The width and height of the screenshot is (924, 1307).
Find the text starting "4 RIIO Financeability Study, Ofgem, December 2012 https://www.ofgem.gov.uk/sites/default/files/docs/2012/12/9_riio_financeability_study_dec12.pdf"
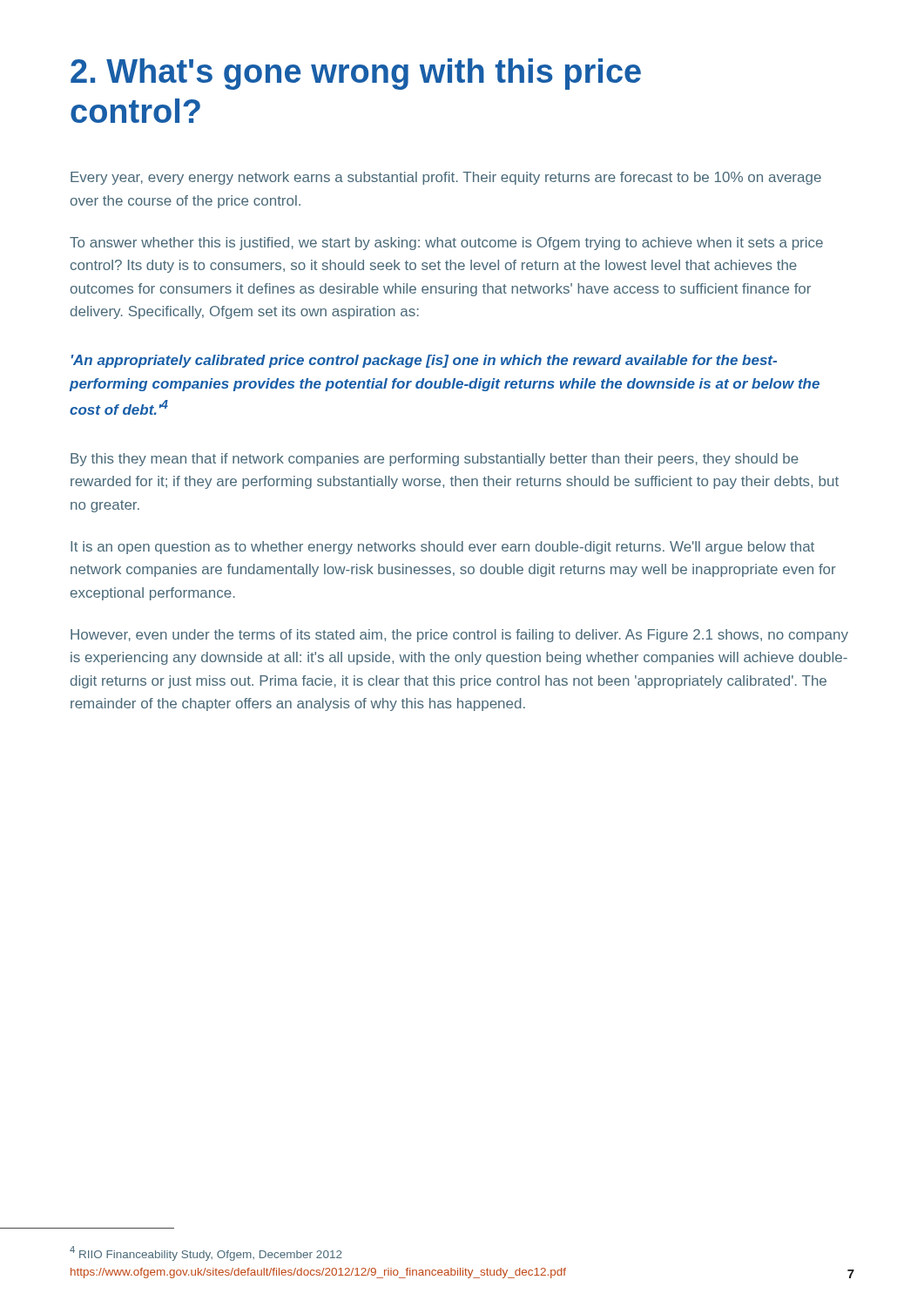[x=318, y=1261]
